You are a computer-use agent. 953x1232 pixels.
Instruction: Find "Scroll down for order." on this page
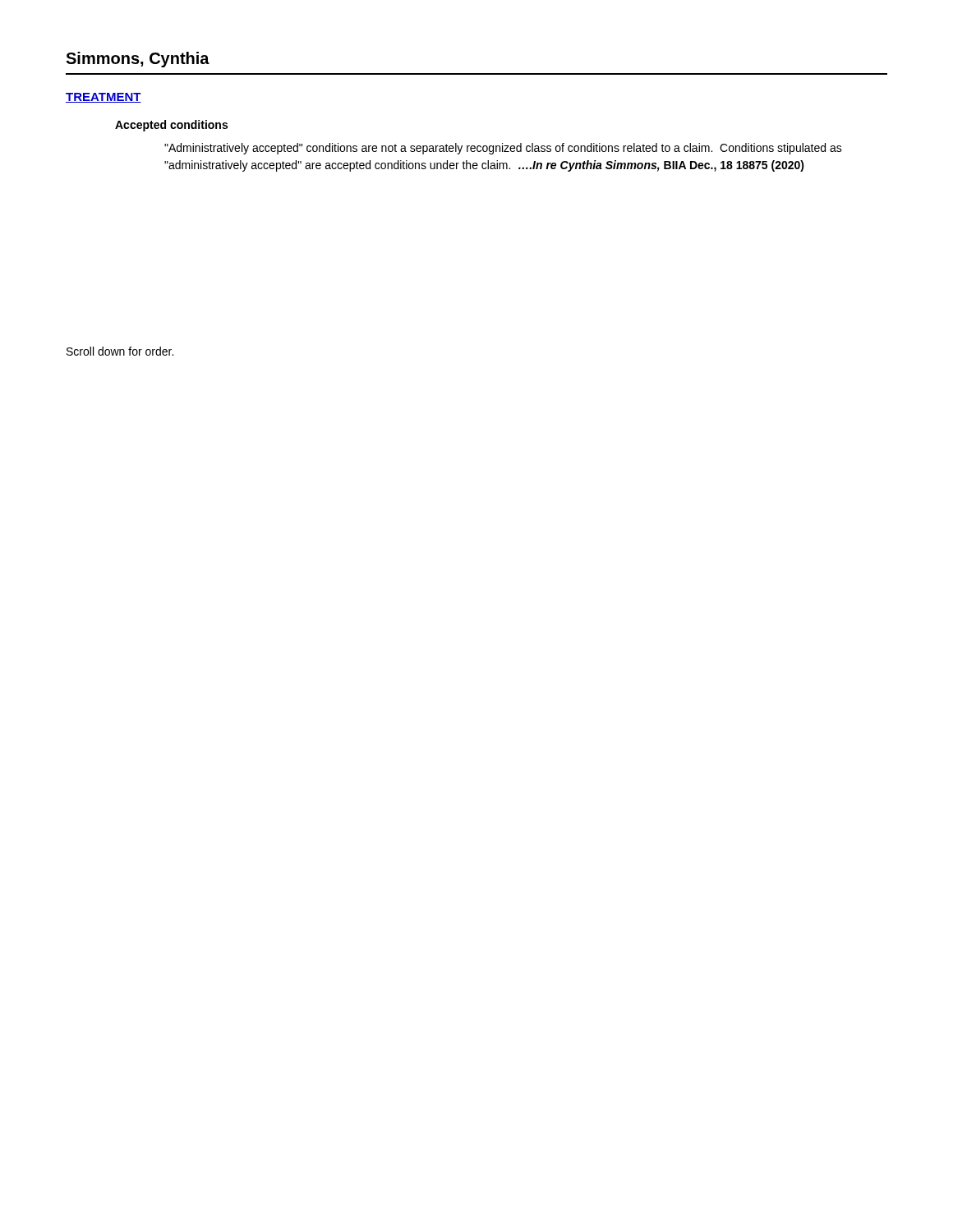pos(120,352)
